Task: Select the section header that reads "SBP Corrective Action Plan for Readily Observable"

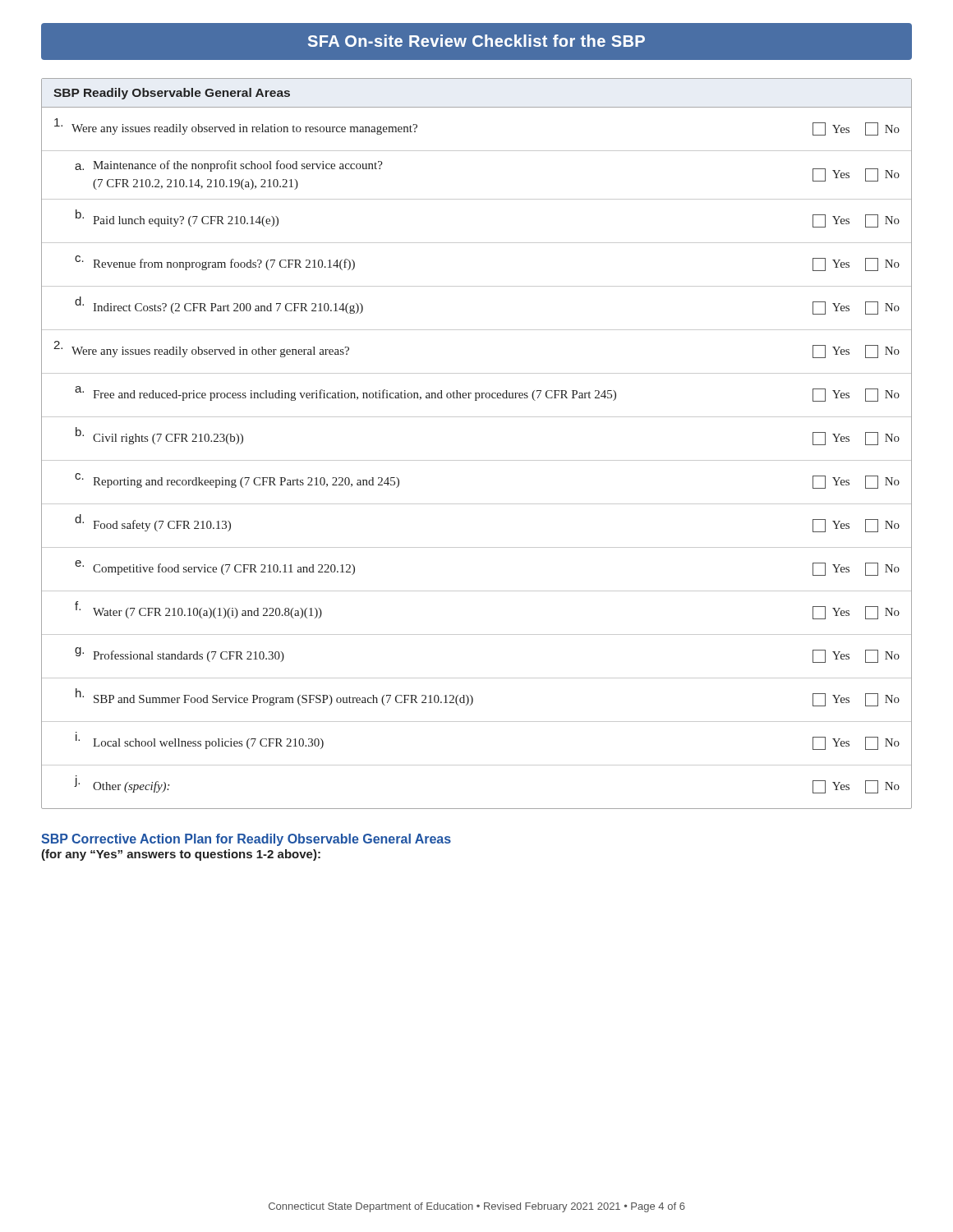Action: pyautogui.click(x=246, y=839)
